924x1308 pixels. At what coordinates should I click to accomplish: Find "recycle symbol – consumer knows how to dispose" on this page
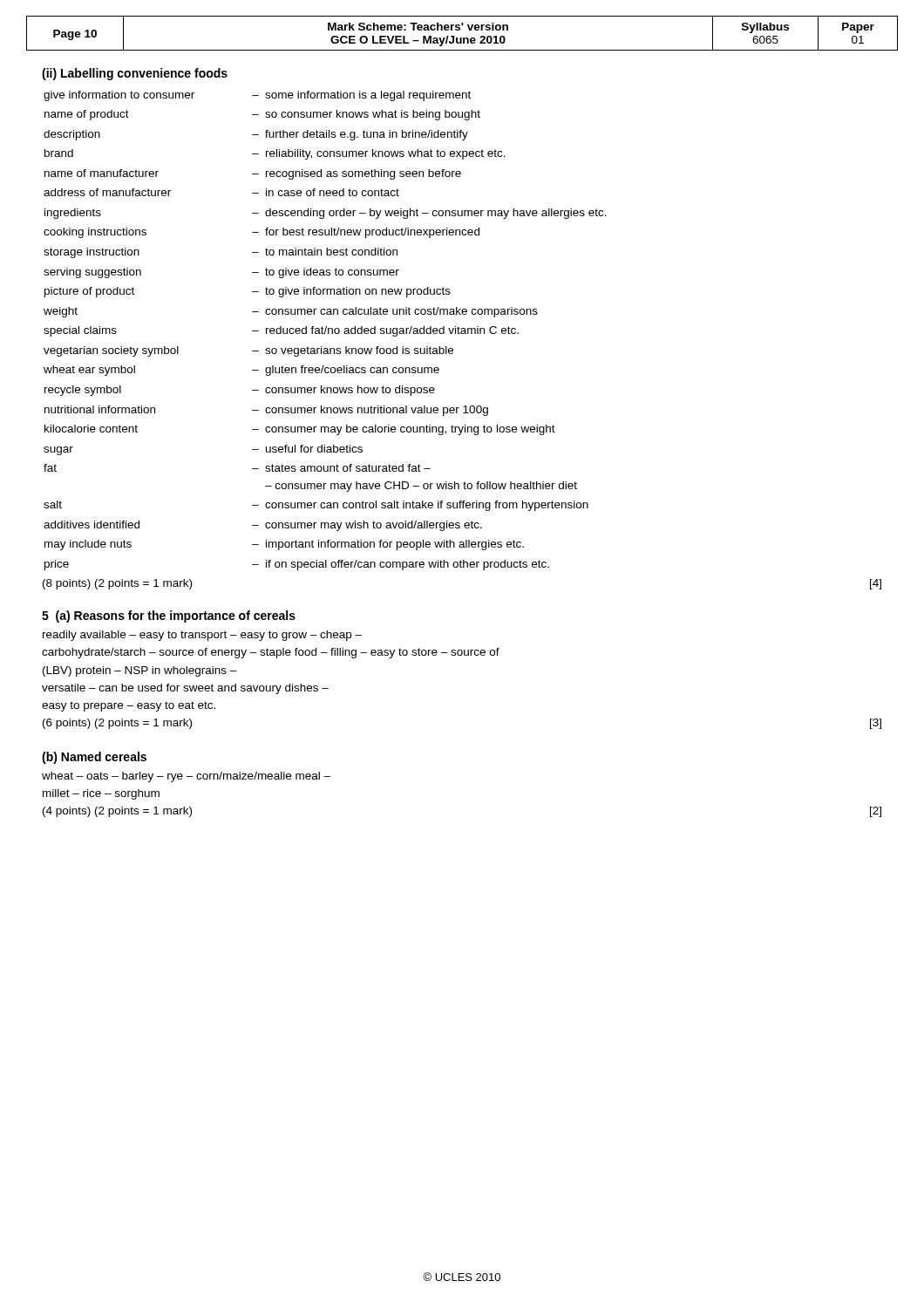(x=77, y=390)
